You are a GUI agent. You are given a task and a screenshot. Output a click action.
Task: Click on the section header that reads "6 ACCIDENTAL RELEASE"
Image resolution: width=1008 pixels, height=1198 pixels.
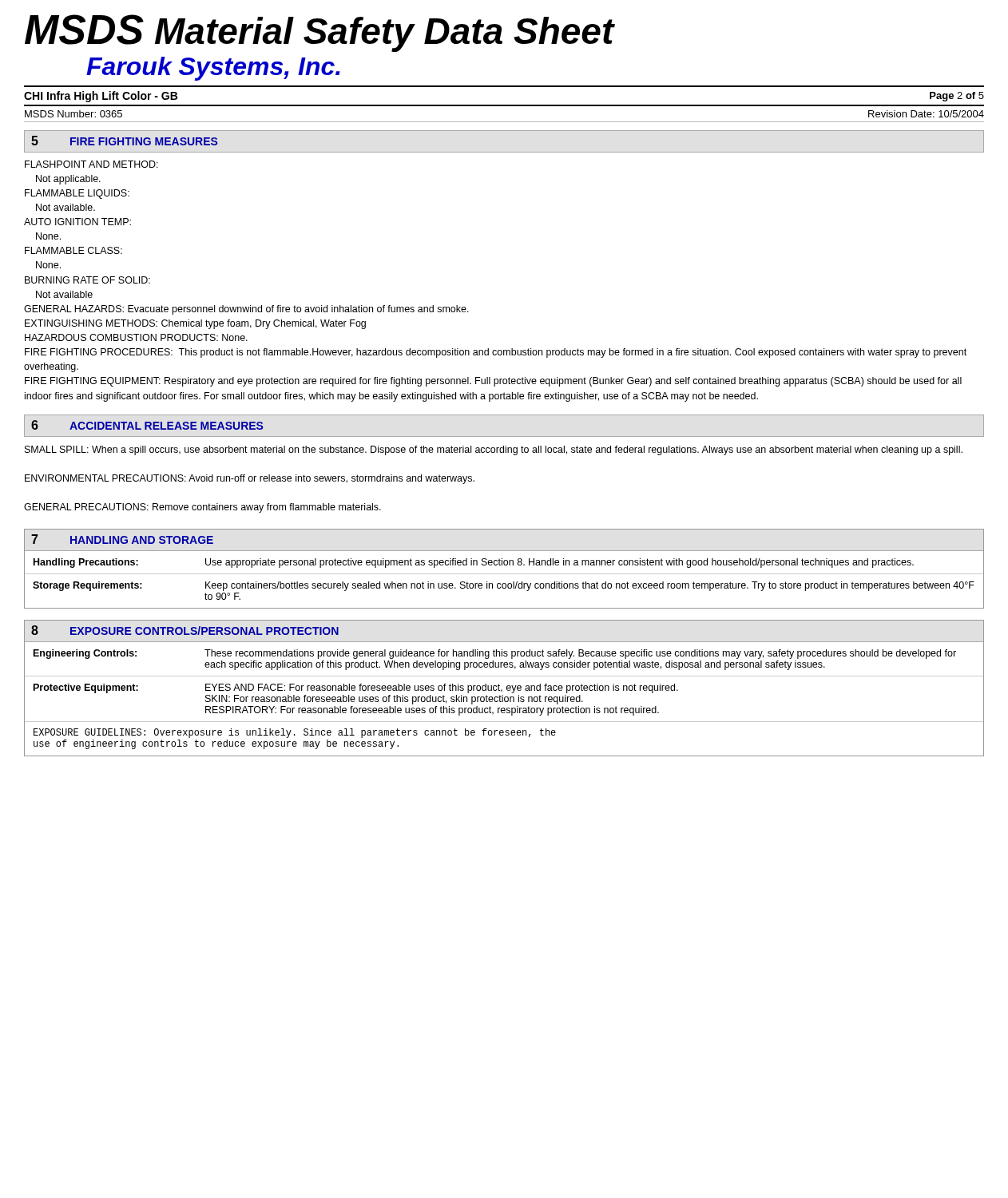(x=147, y=425)
